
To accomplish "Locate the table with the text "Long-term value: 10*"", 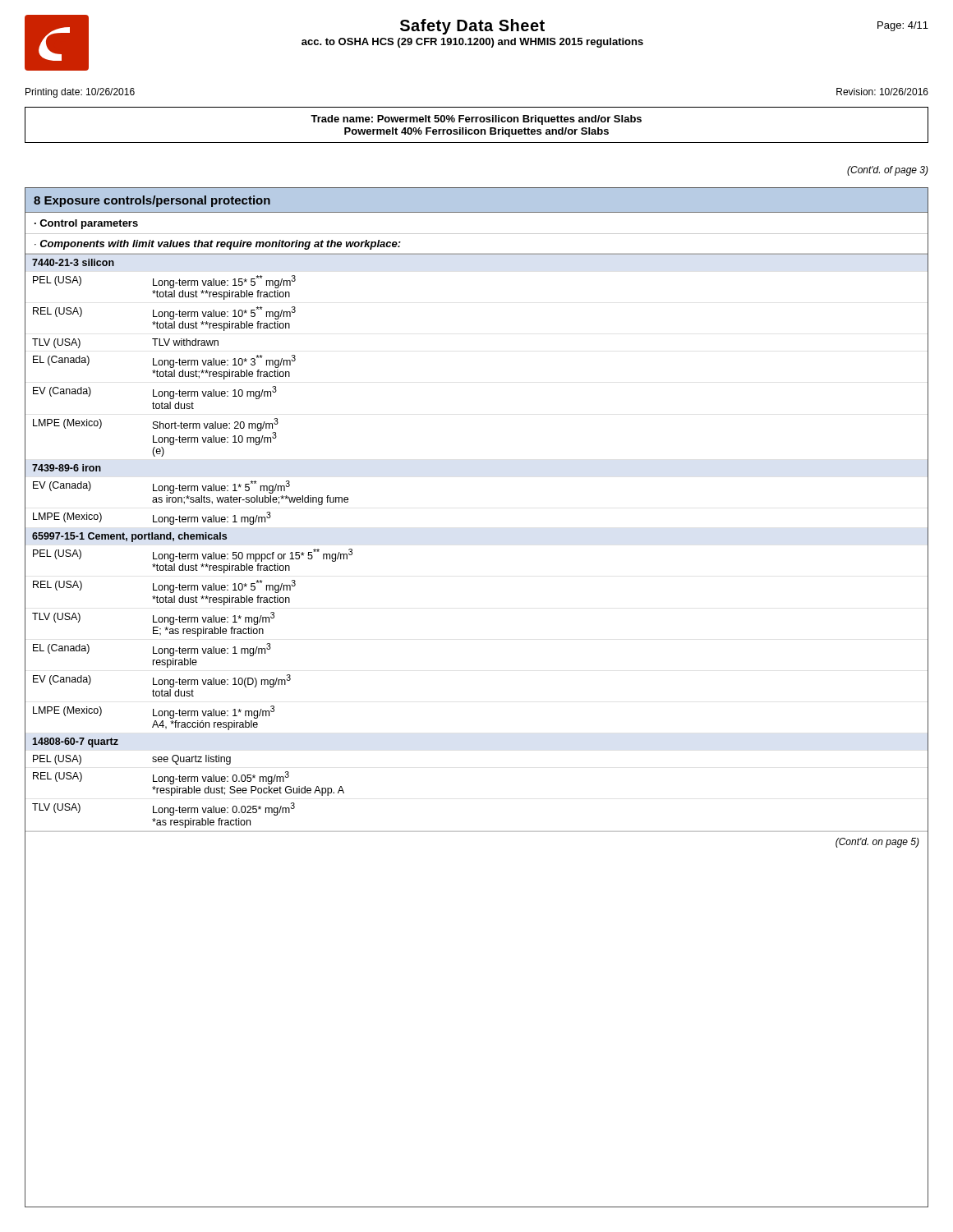I will pyautogui.click(x=476, y=542).
